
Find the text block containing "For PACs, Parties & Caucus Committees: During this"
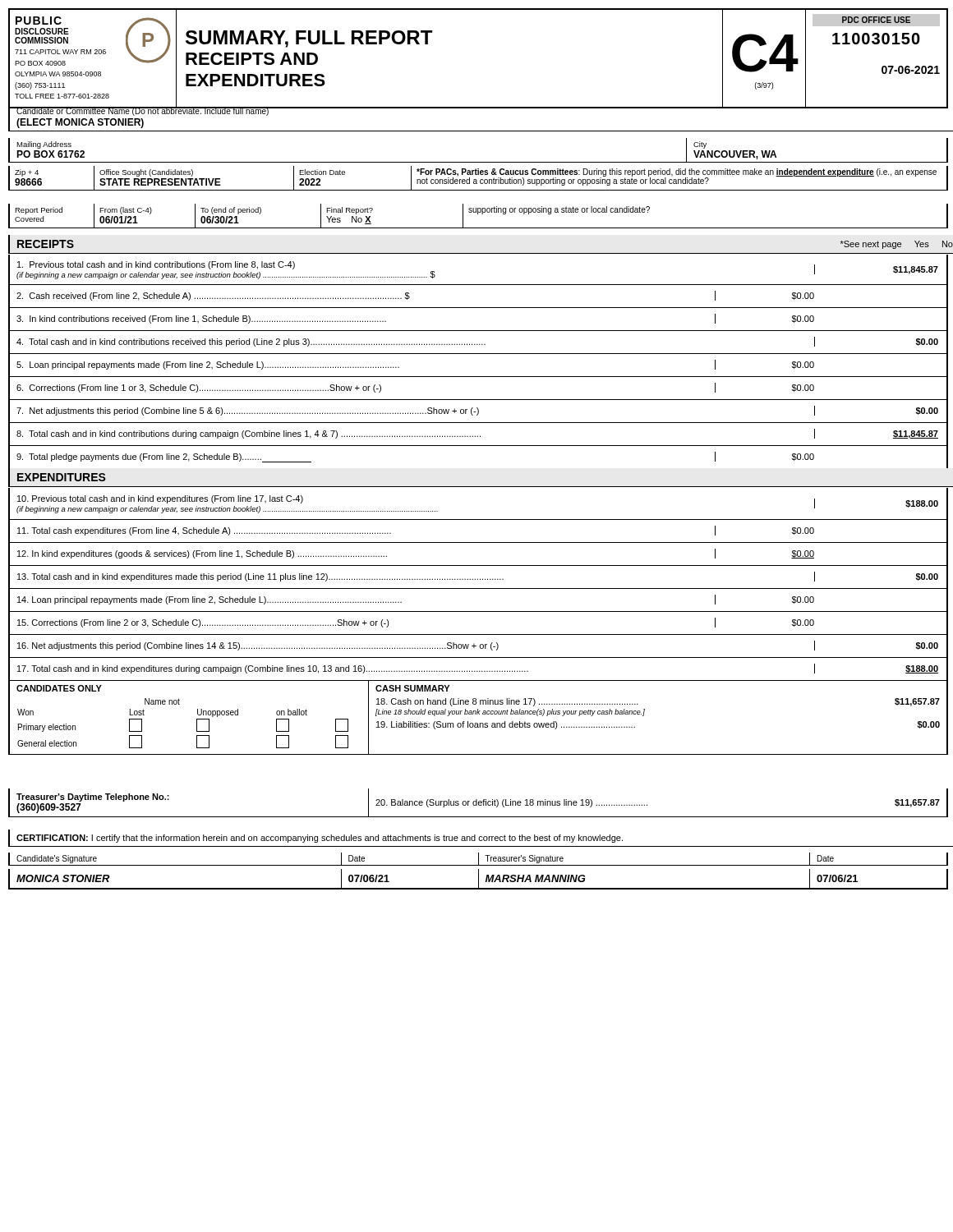679,177
